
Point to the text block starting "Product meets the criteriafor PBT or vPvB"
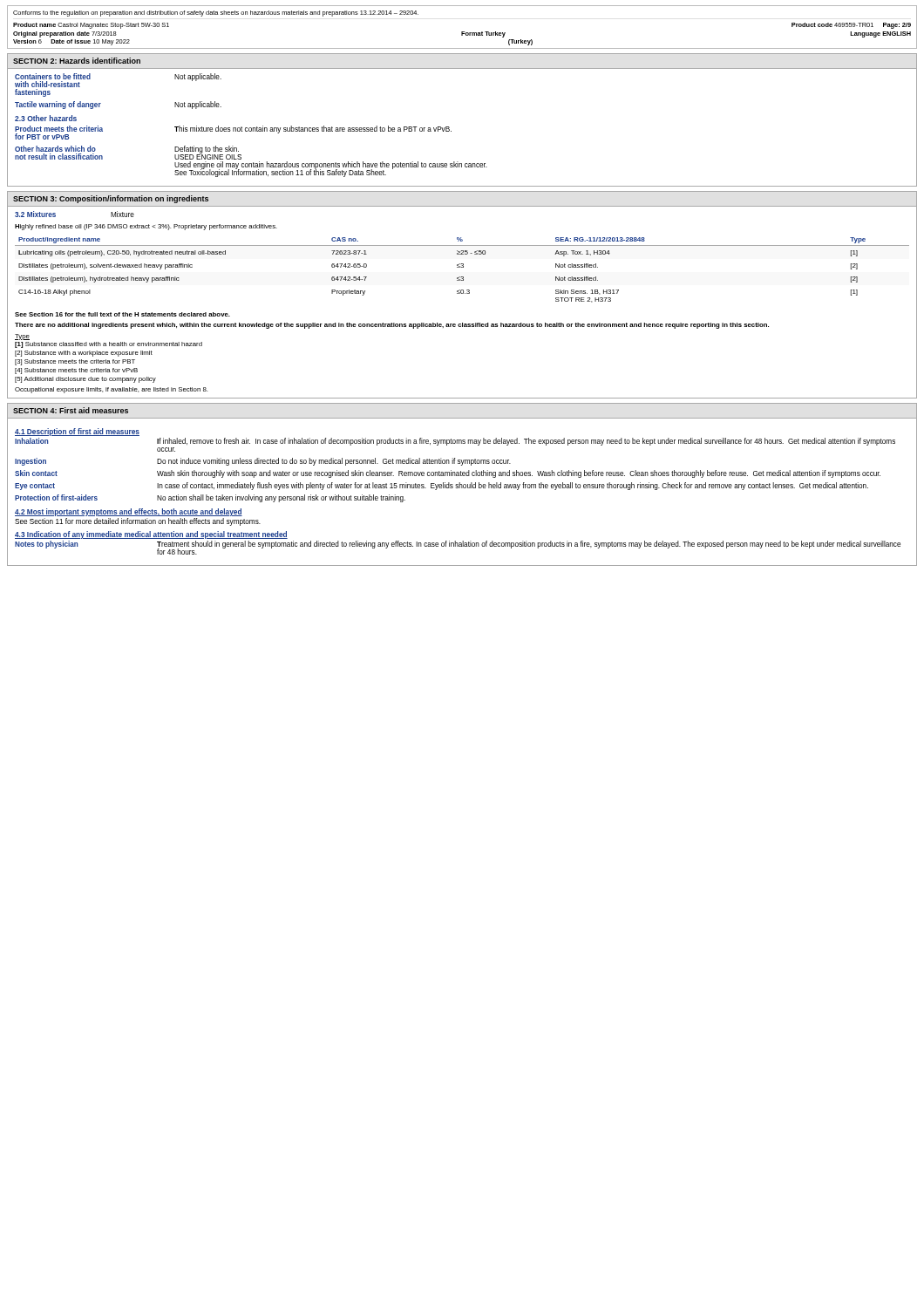click(x=462, y=133)
